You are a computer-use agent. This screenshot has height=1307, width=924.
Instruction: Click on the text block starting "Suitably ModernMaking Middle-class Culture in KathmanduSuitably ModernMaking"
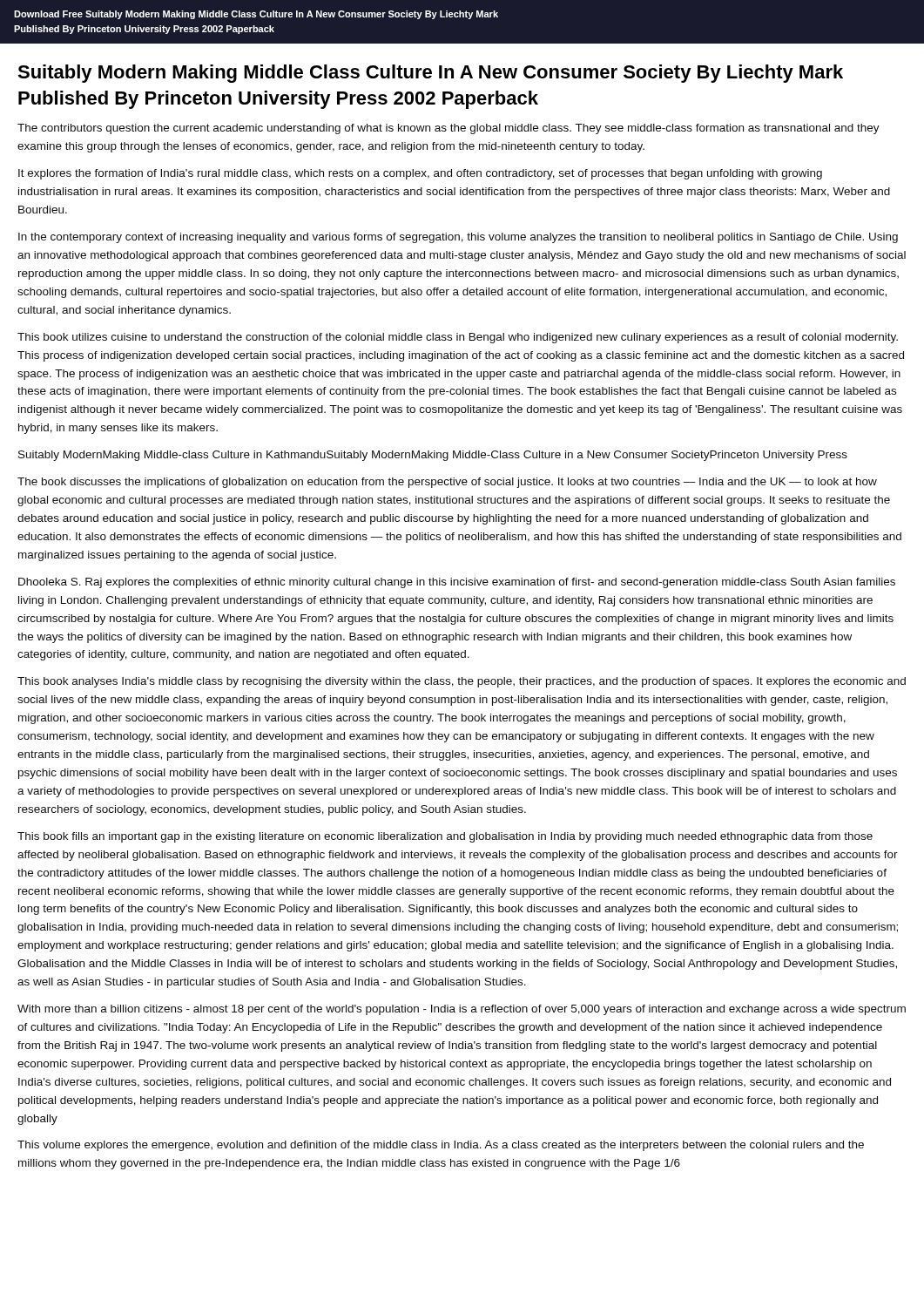point(432,455)
